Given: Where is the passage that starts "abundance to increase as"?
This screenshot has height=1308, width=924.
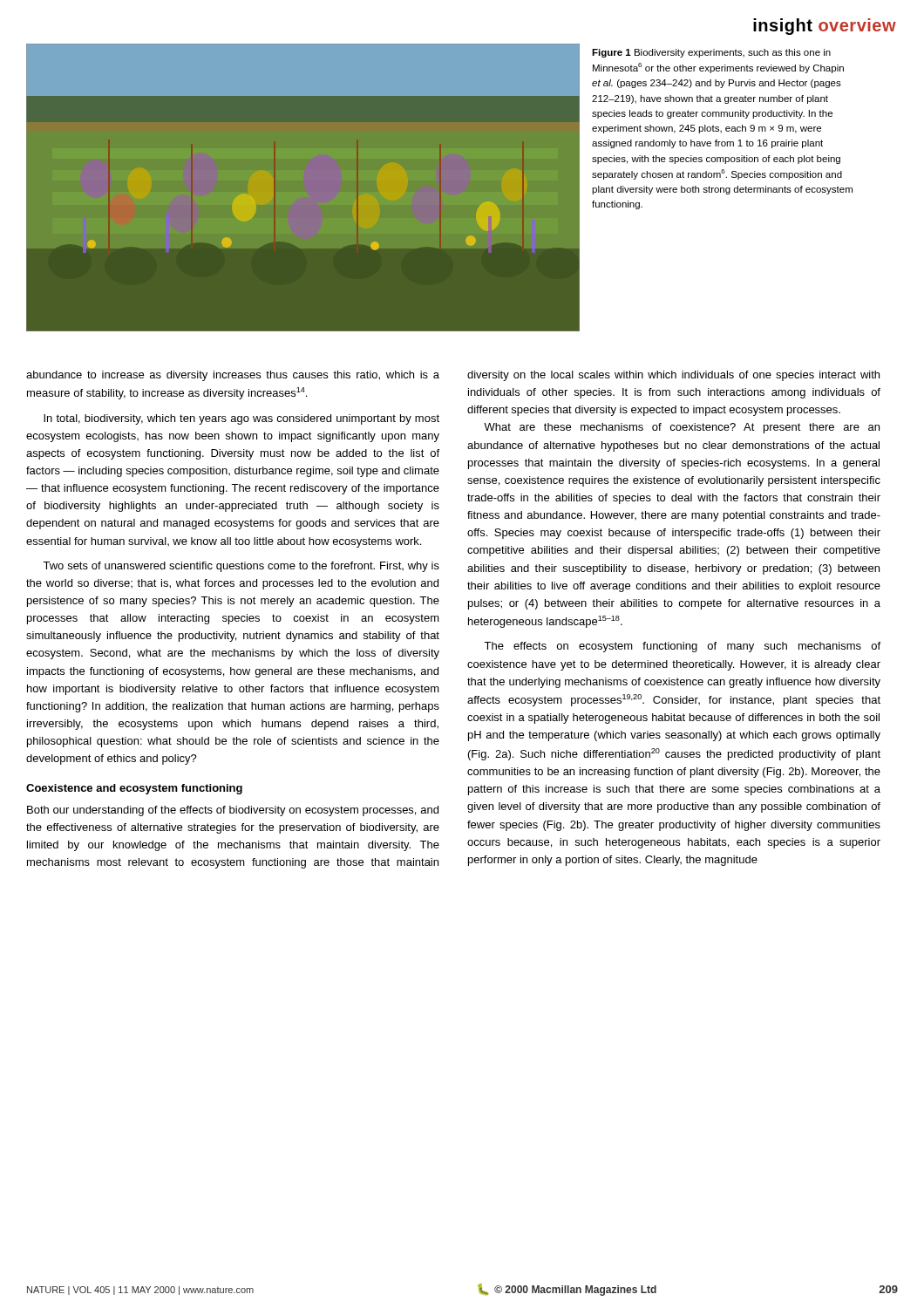Looking at the screenshot, I should [x=233, y=384].
